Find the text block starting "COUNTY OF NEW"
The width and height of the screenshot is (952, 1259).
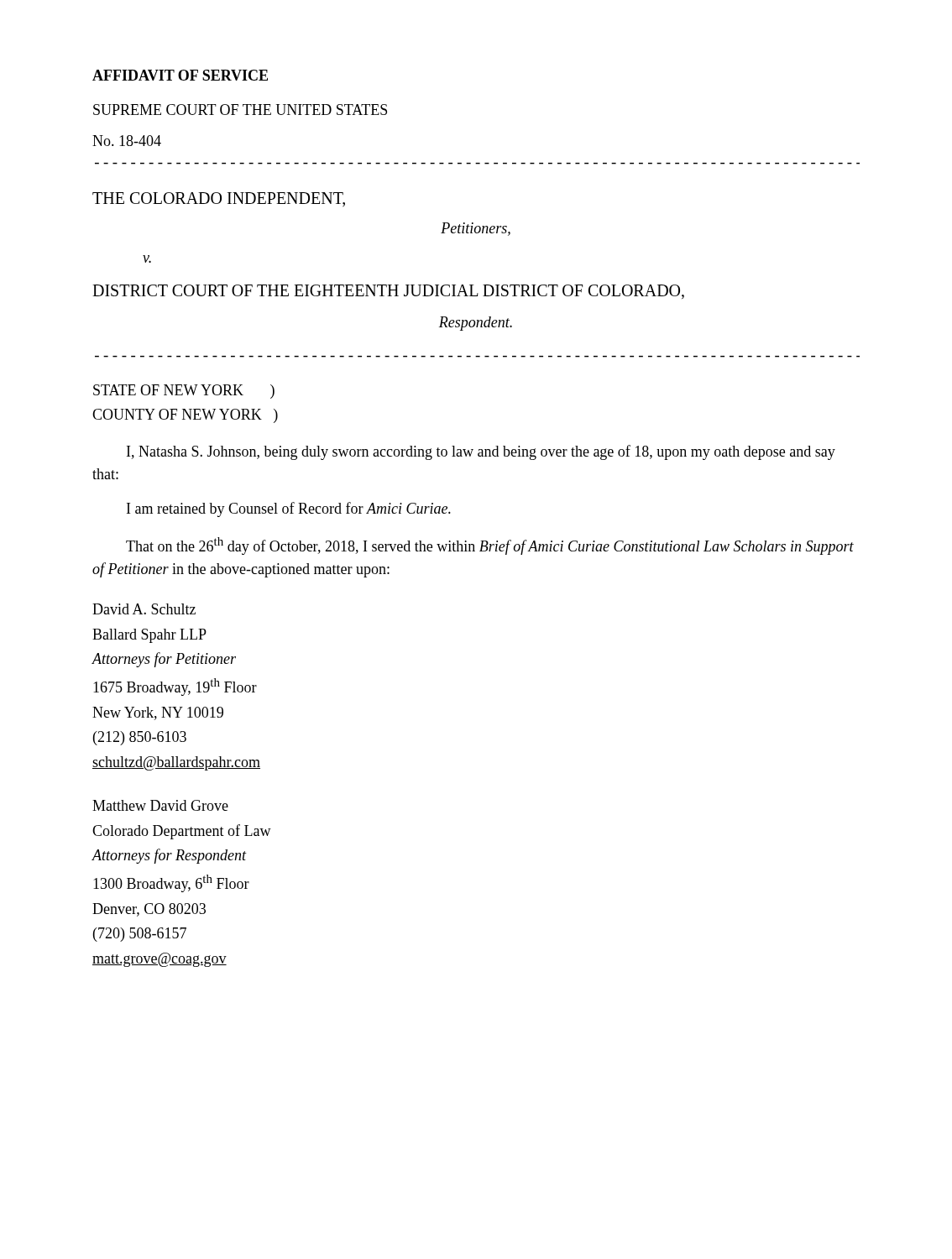pos(185,415)
